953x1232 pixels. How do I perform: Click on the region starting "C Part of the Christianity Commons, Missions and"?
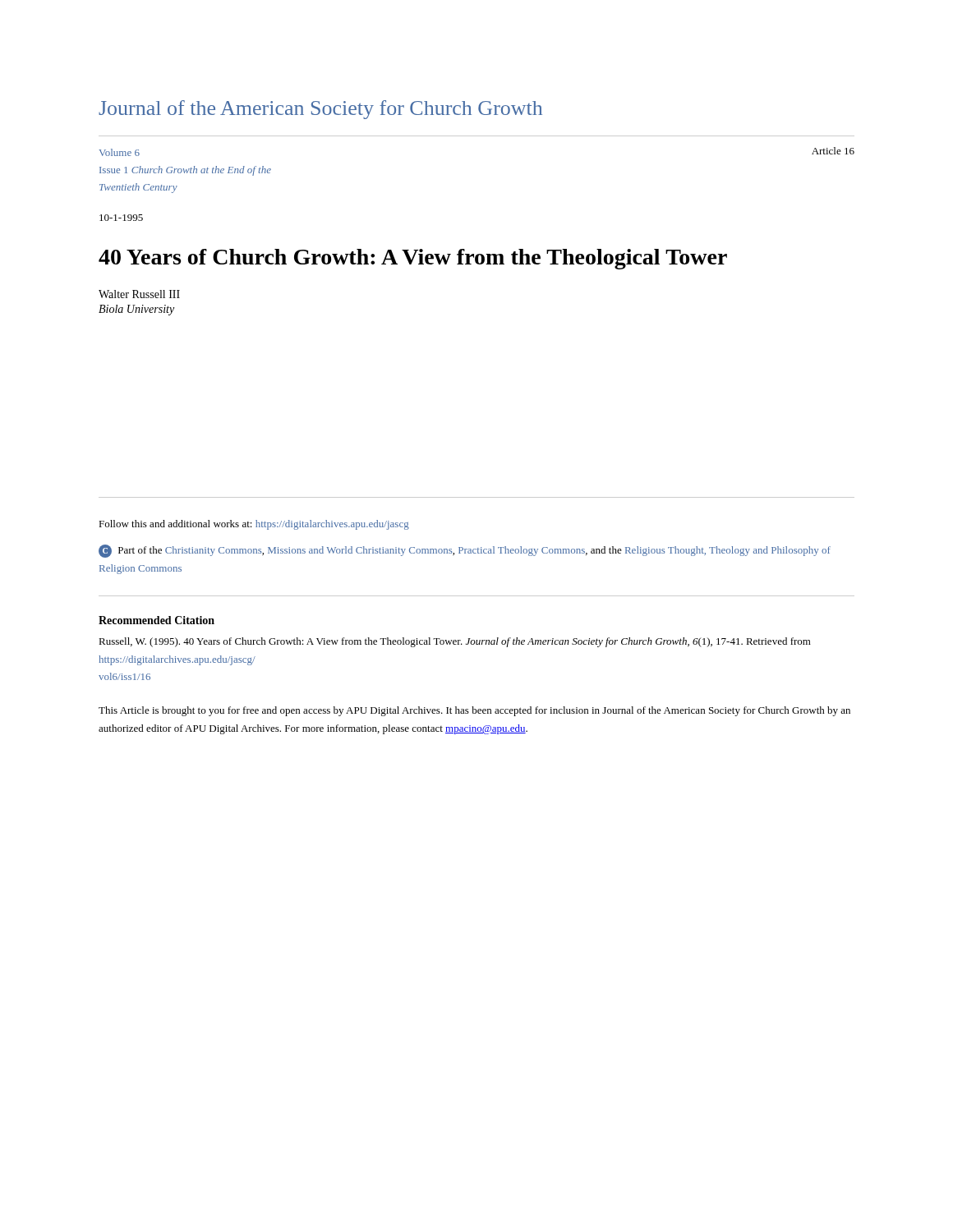[x=464, y=559]
